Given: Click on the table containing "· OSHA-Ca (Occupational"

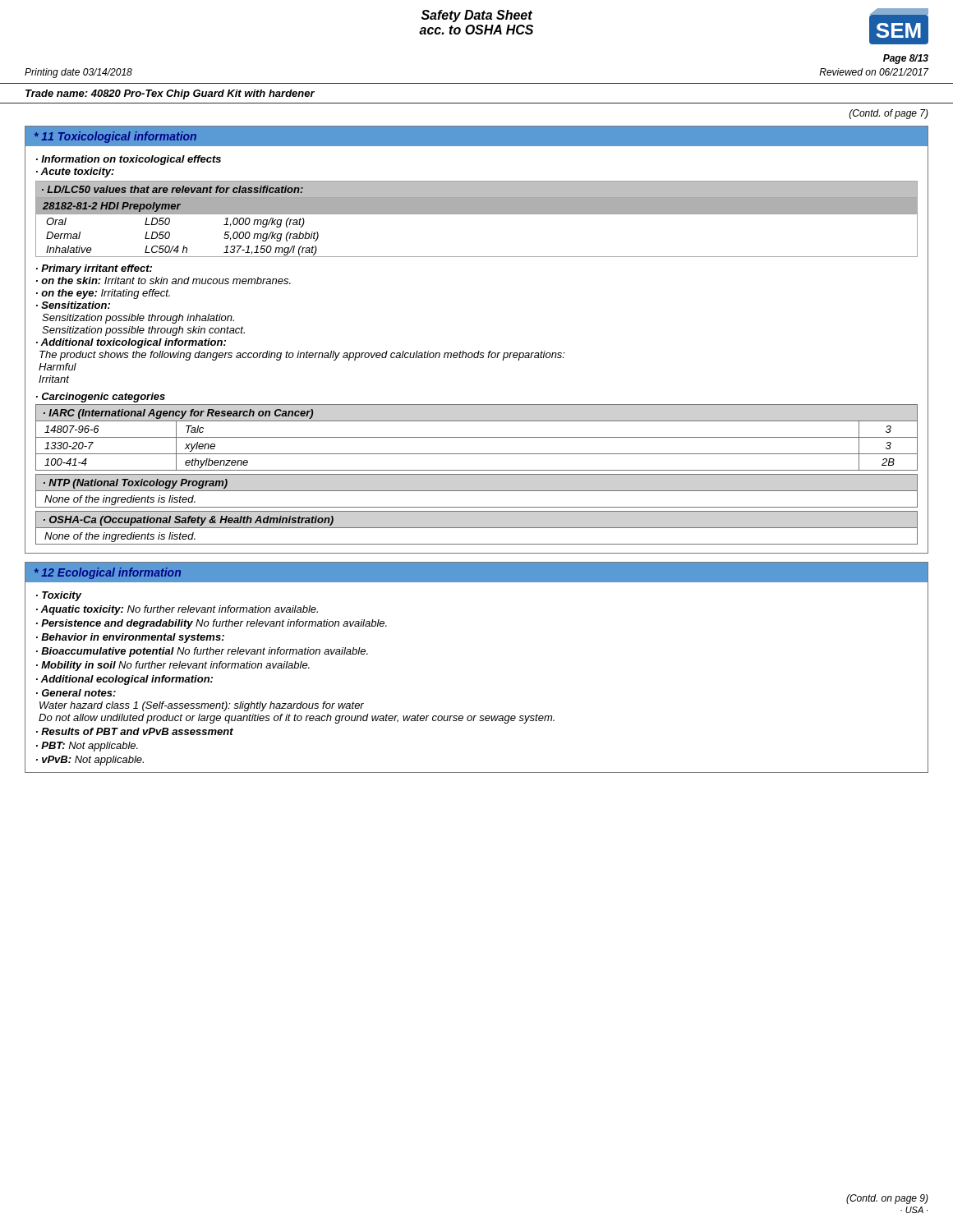Looking at the screenshot, I should [476, 528].
